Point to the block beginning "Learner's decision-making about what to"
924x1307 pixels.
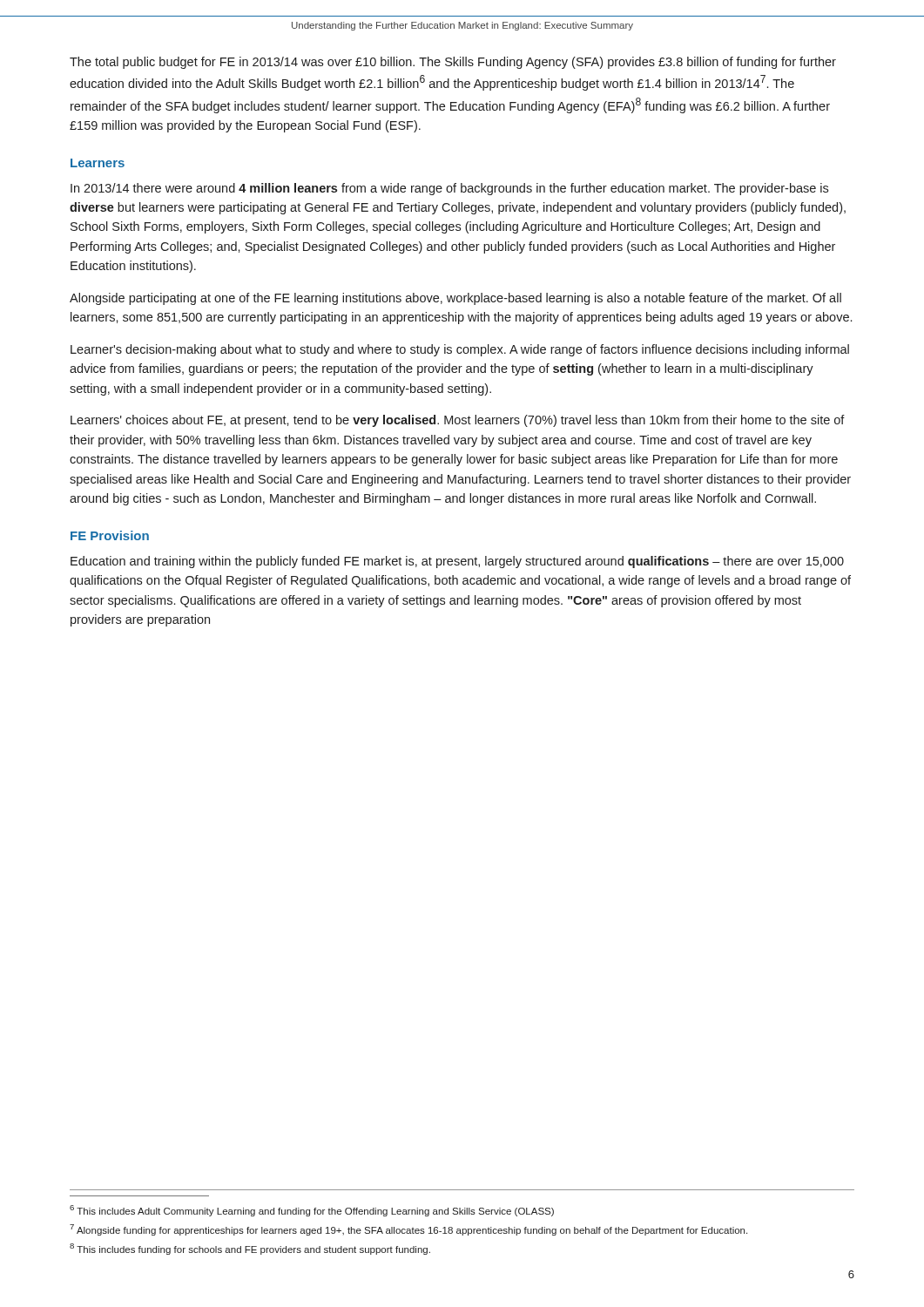tap(460, 369)
